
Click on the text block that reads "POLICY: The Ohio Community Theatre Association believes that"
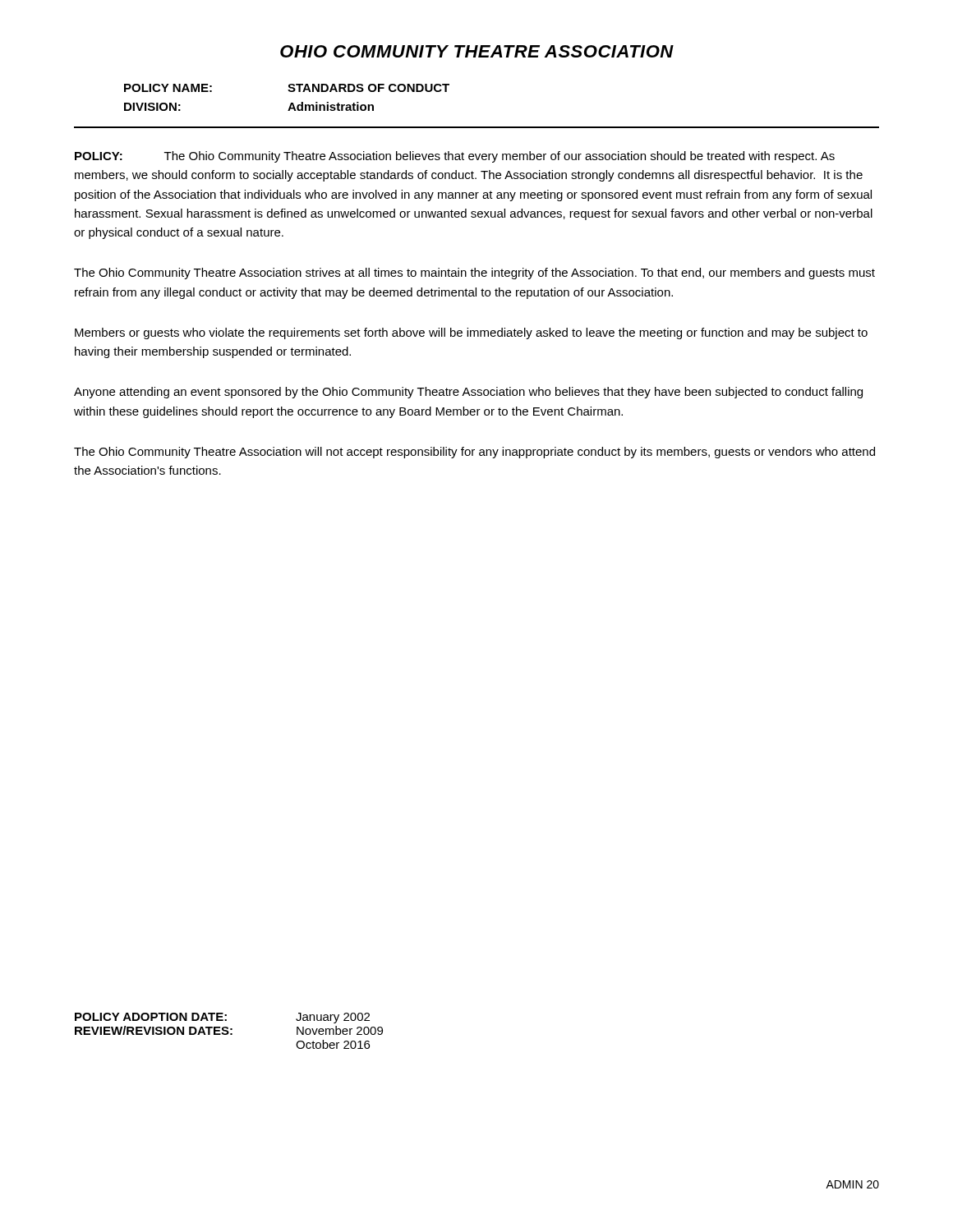coord(473,194)
